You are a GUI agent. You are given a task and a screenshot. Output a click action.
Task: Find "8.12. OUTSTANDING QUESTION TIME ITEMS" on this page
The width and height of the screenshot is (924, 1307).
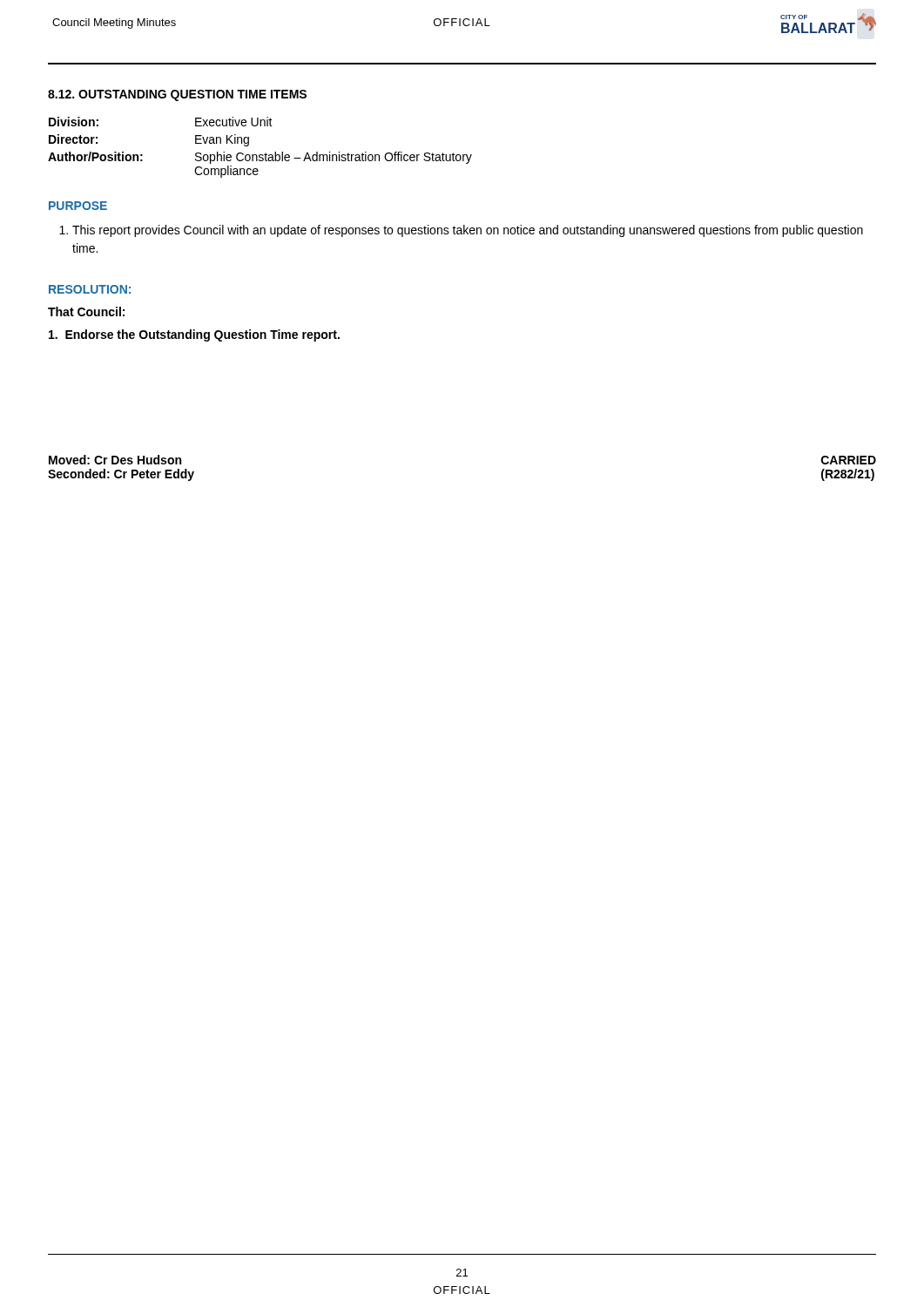(178, 94)
